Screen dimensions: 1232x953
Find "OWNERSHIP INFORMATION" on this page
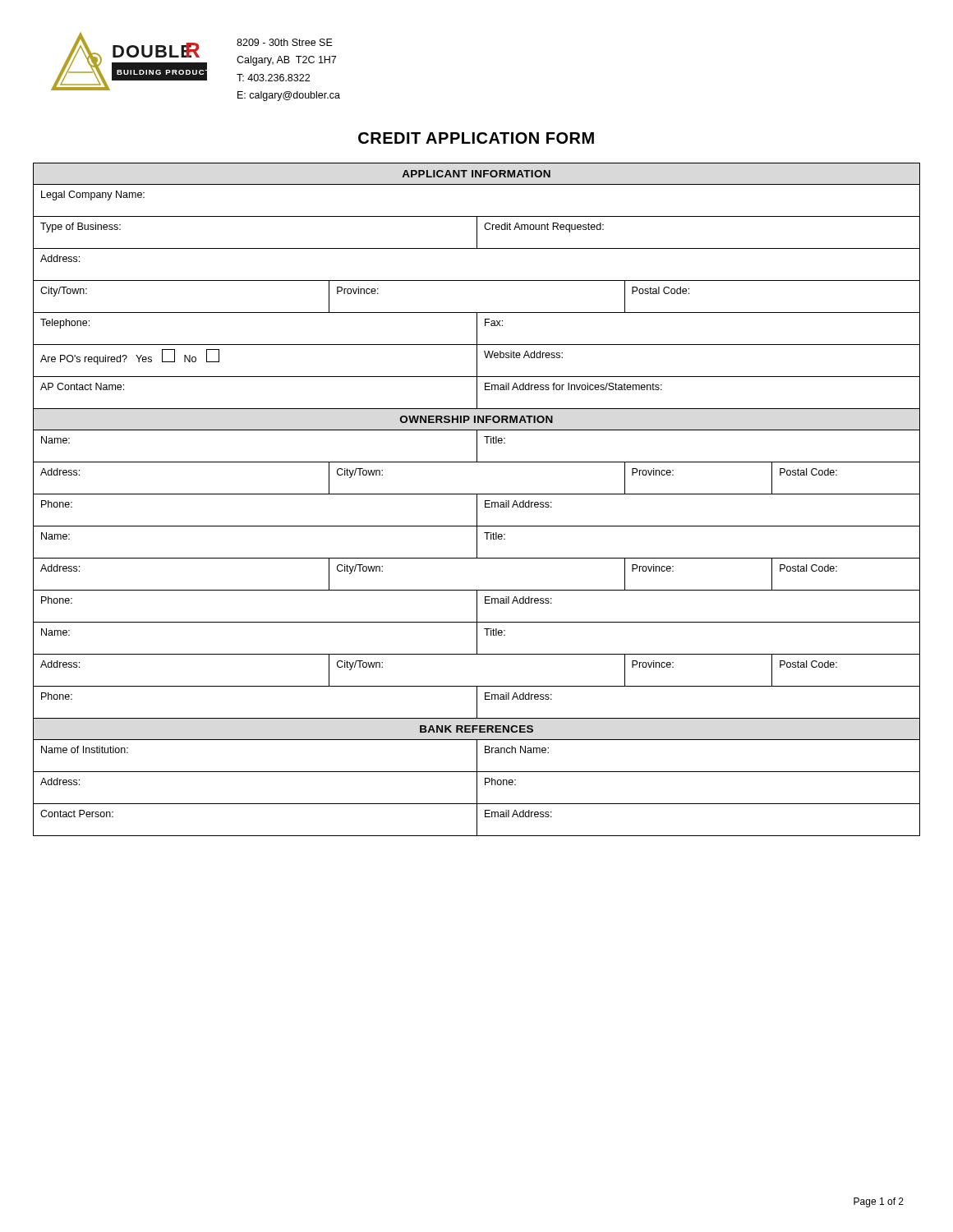[476, 419]
